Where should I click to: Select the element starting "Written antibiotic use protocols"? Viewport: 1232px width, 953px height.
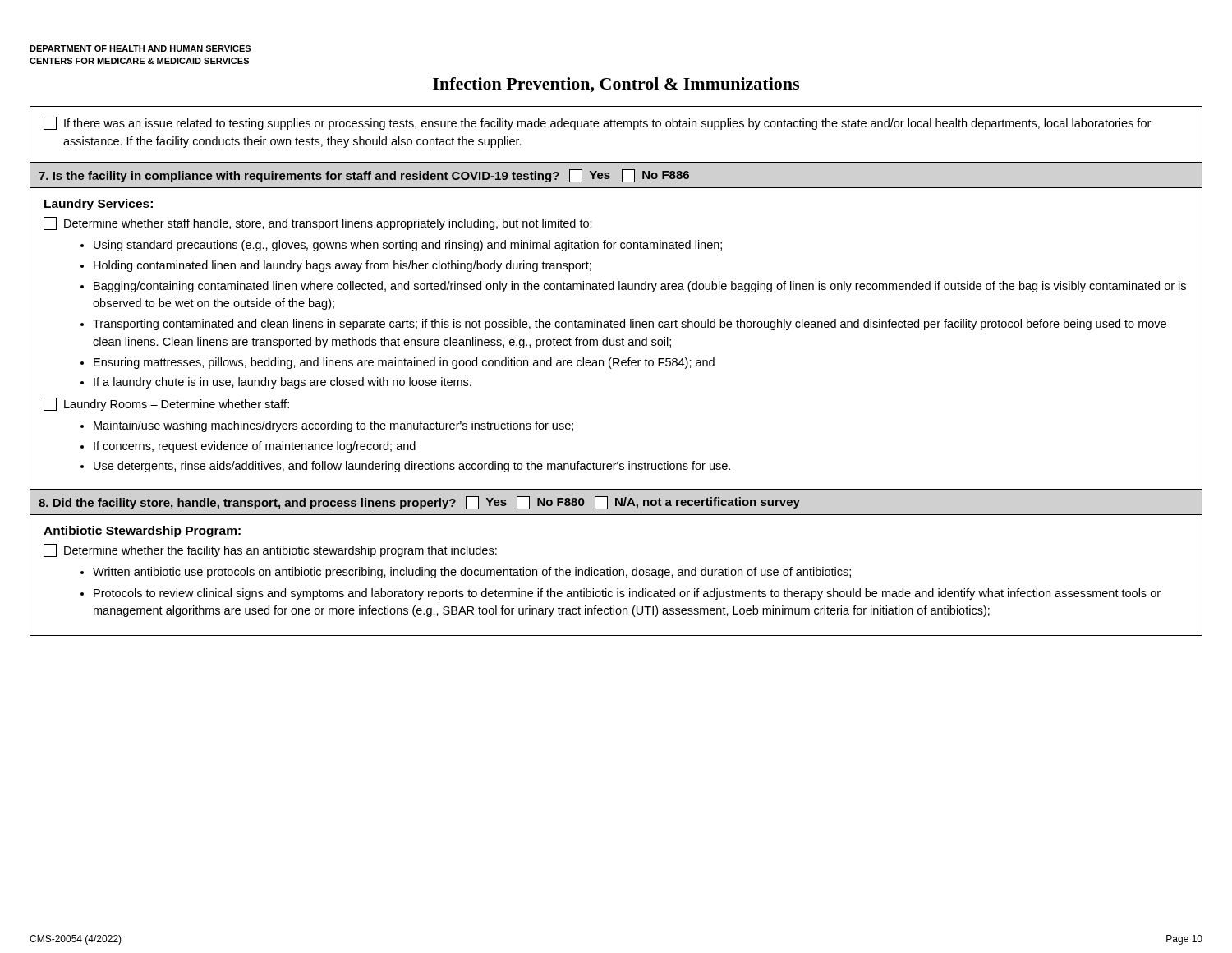pos(472,572)
